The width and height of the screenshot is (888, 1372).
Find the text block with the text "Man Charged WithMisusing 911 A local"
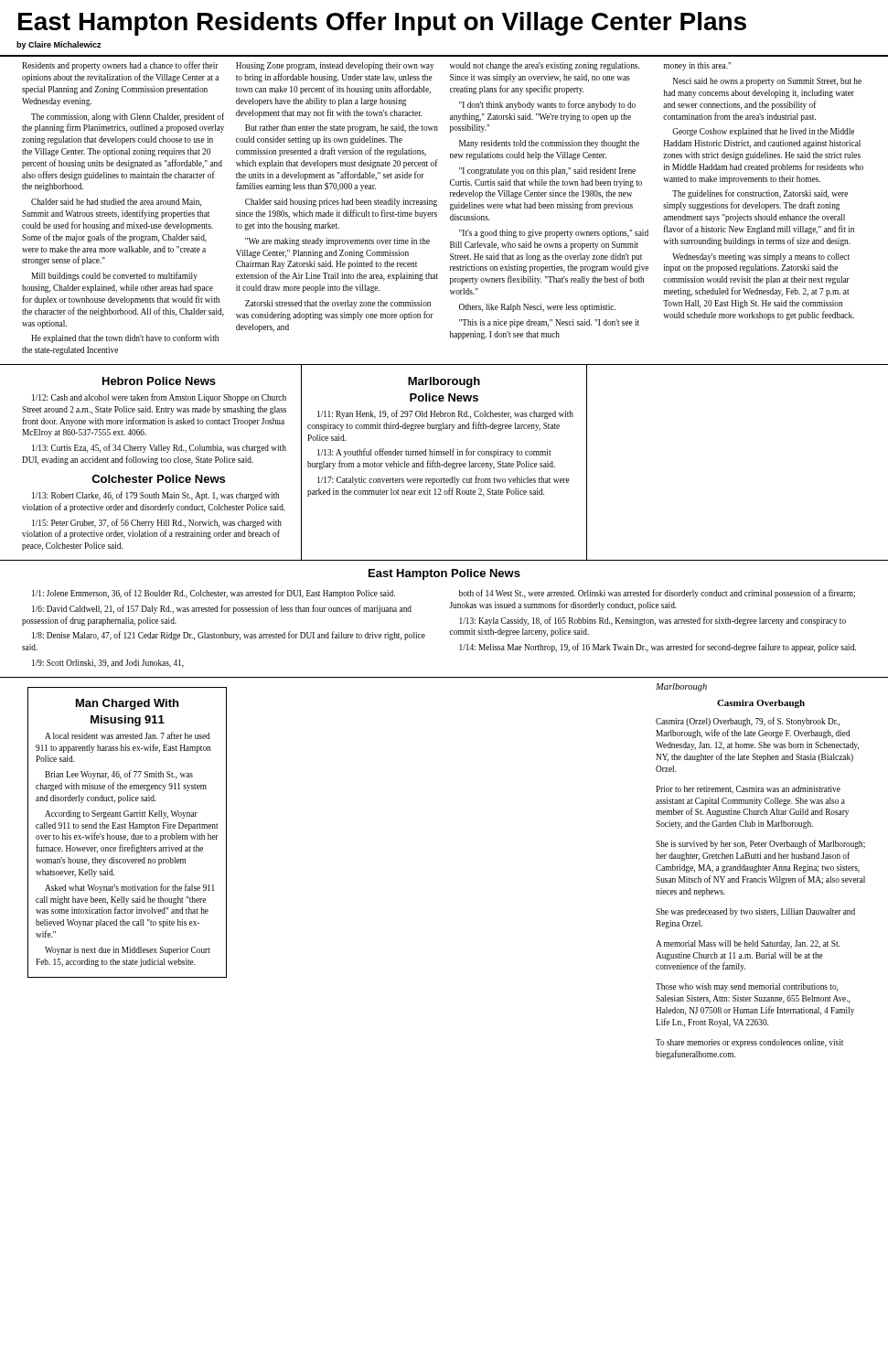(x=127, y=832)
